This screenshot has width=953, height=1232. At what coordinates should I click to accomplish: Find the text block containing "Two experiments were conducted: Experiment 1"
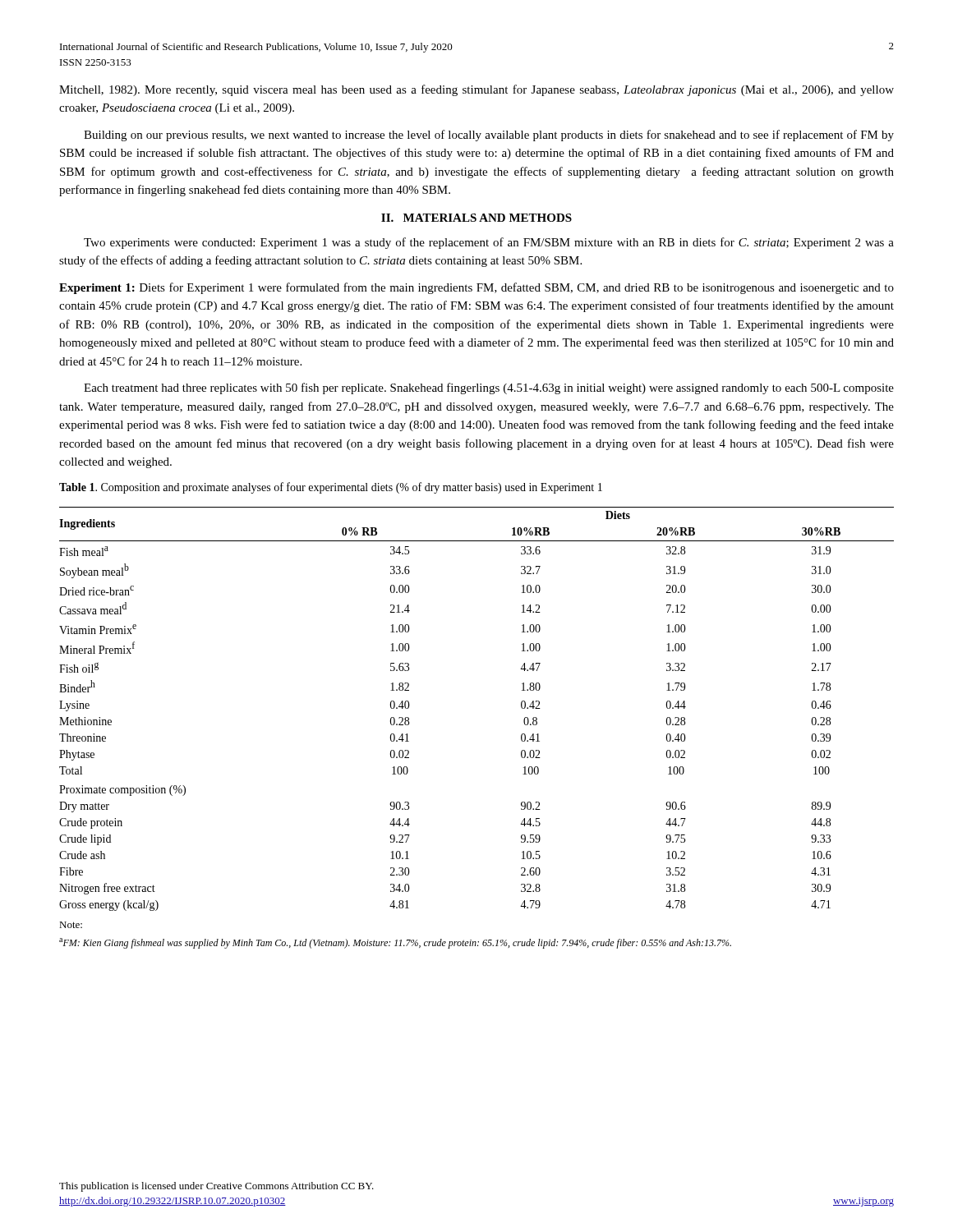476,251
